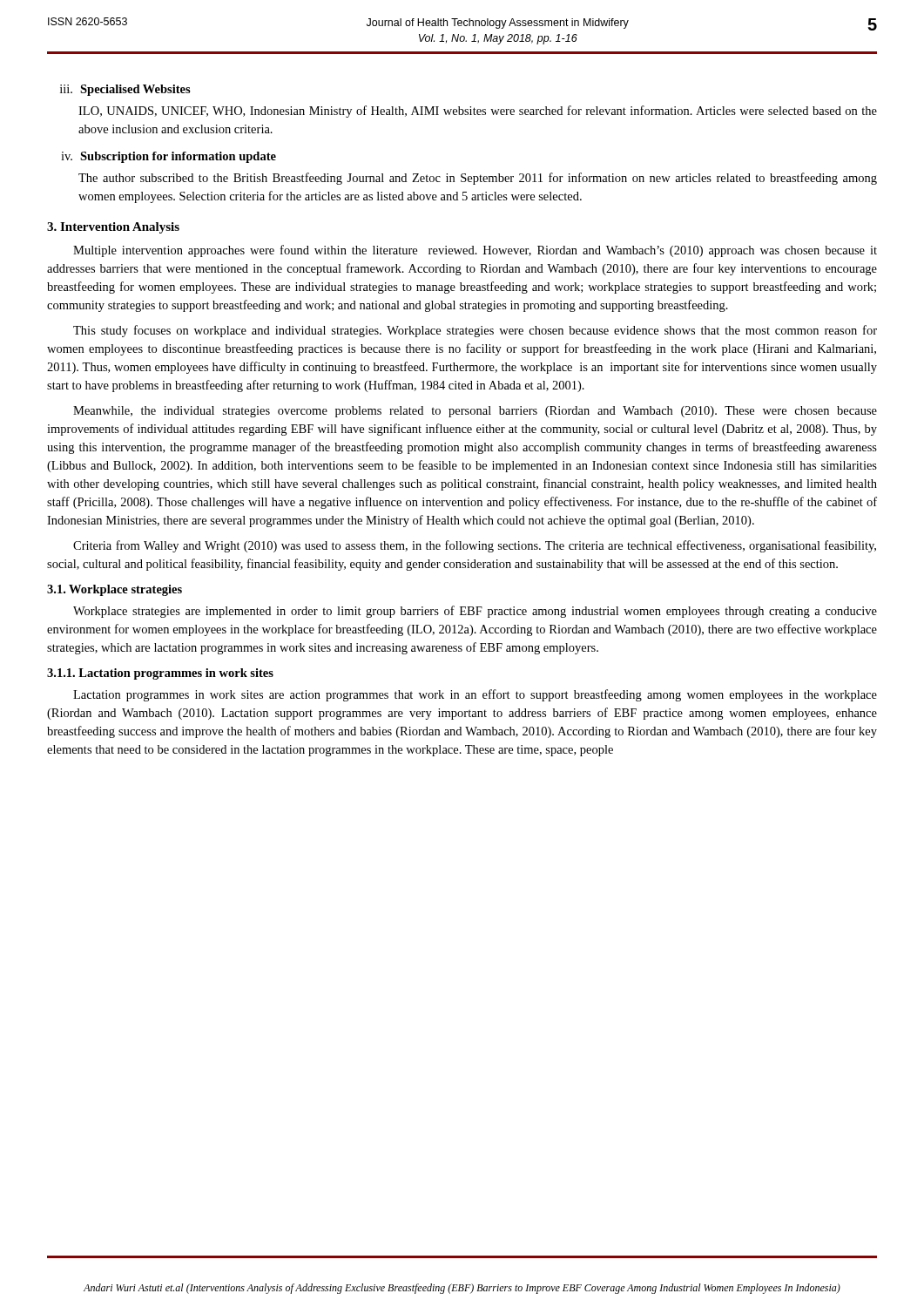Locate the text block that reads "ILO, UNAIDS, UNICEF, WHO, Indonesian"
Viewport: 924px width, 1307px height.
[478, 120]
